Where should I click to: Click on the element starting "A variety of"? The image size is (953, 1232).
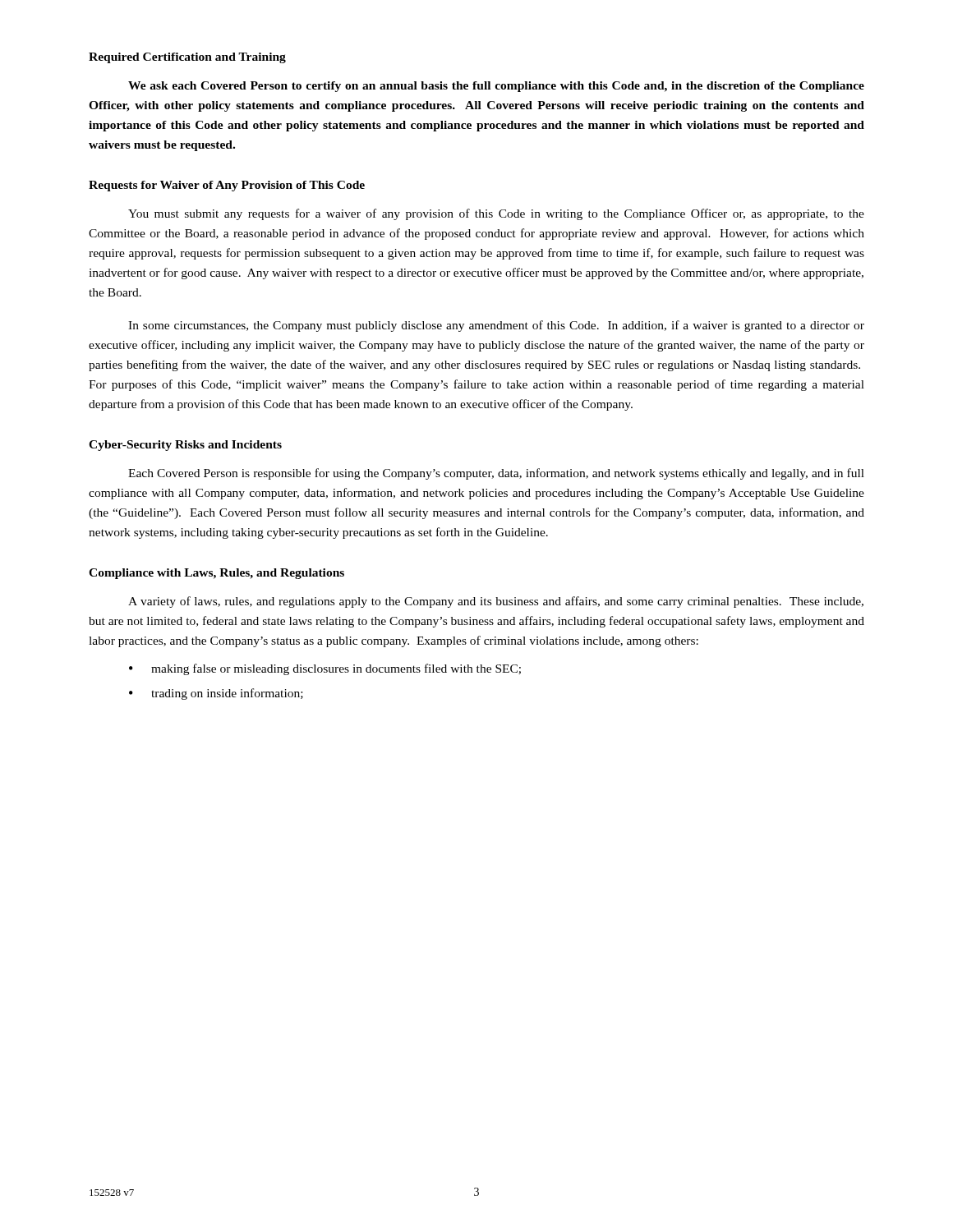(x=476, y=621)
